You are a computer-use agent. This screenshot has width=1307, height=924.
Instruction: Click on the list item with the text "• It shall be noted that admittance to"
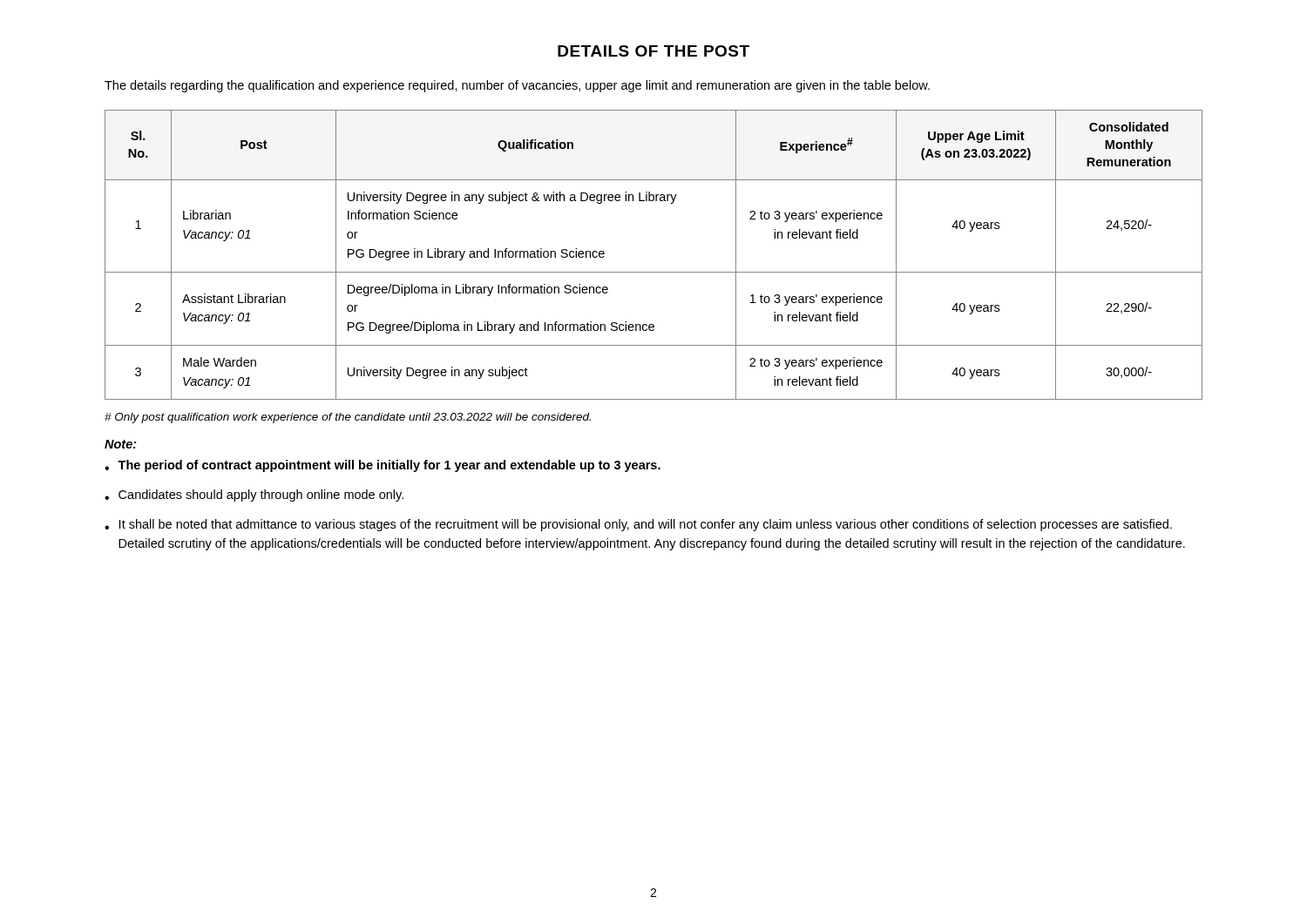(654, 535)
